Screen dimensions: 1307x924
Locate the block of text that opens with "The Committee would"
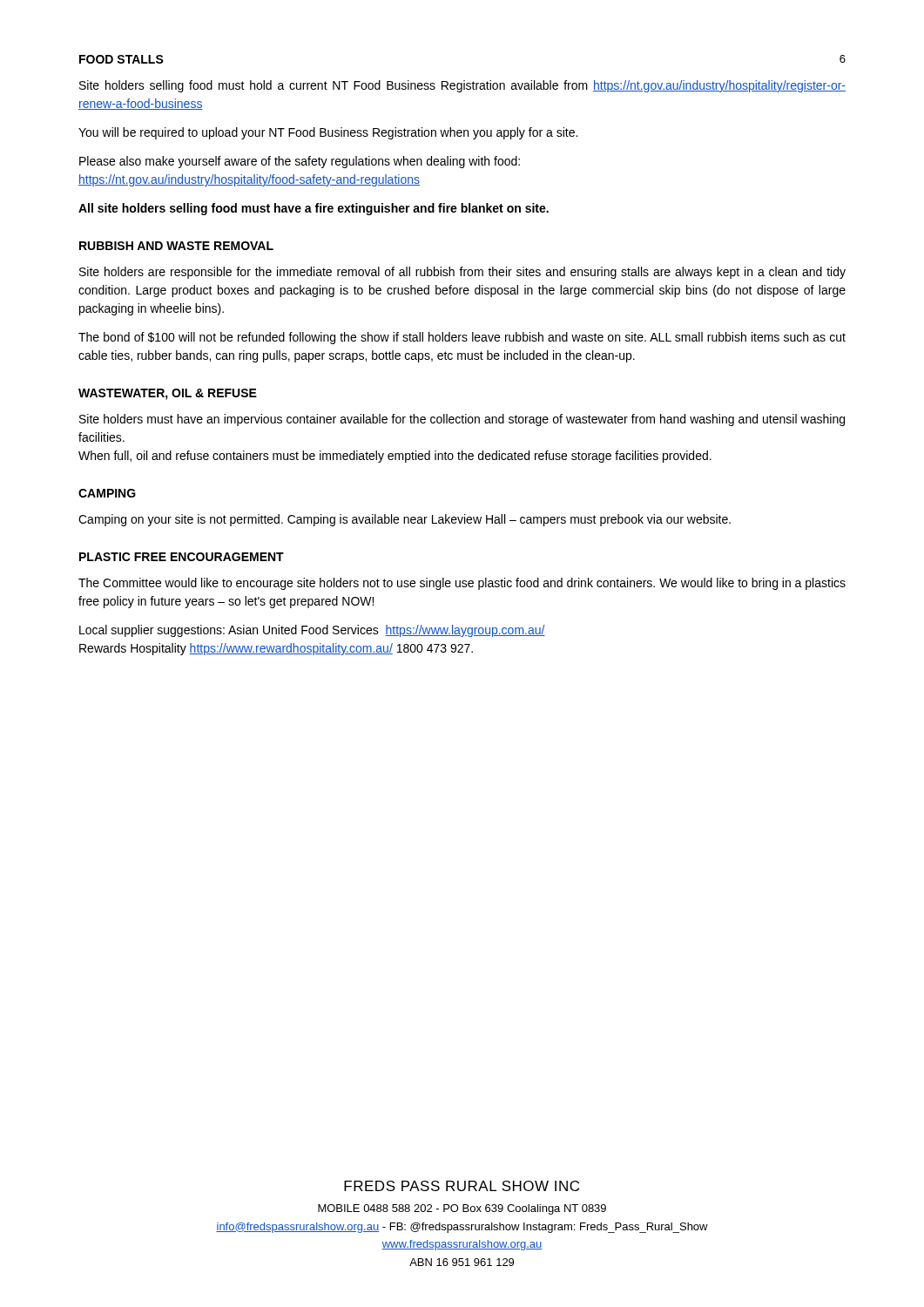click(462, 592)
